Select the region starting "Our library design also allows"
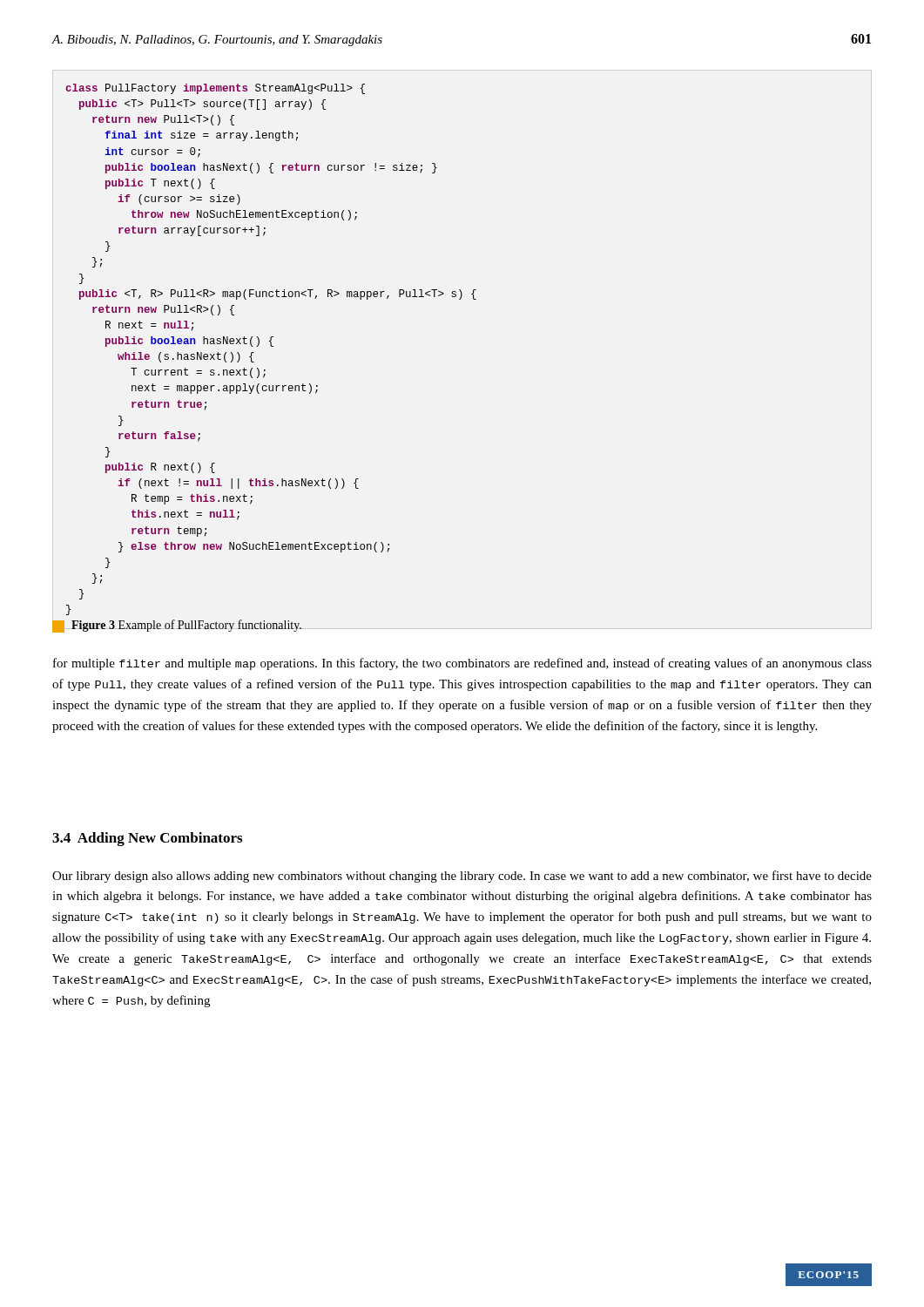Viewport: 924px width, 1307px height. coord(462,938)
